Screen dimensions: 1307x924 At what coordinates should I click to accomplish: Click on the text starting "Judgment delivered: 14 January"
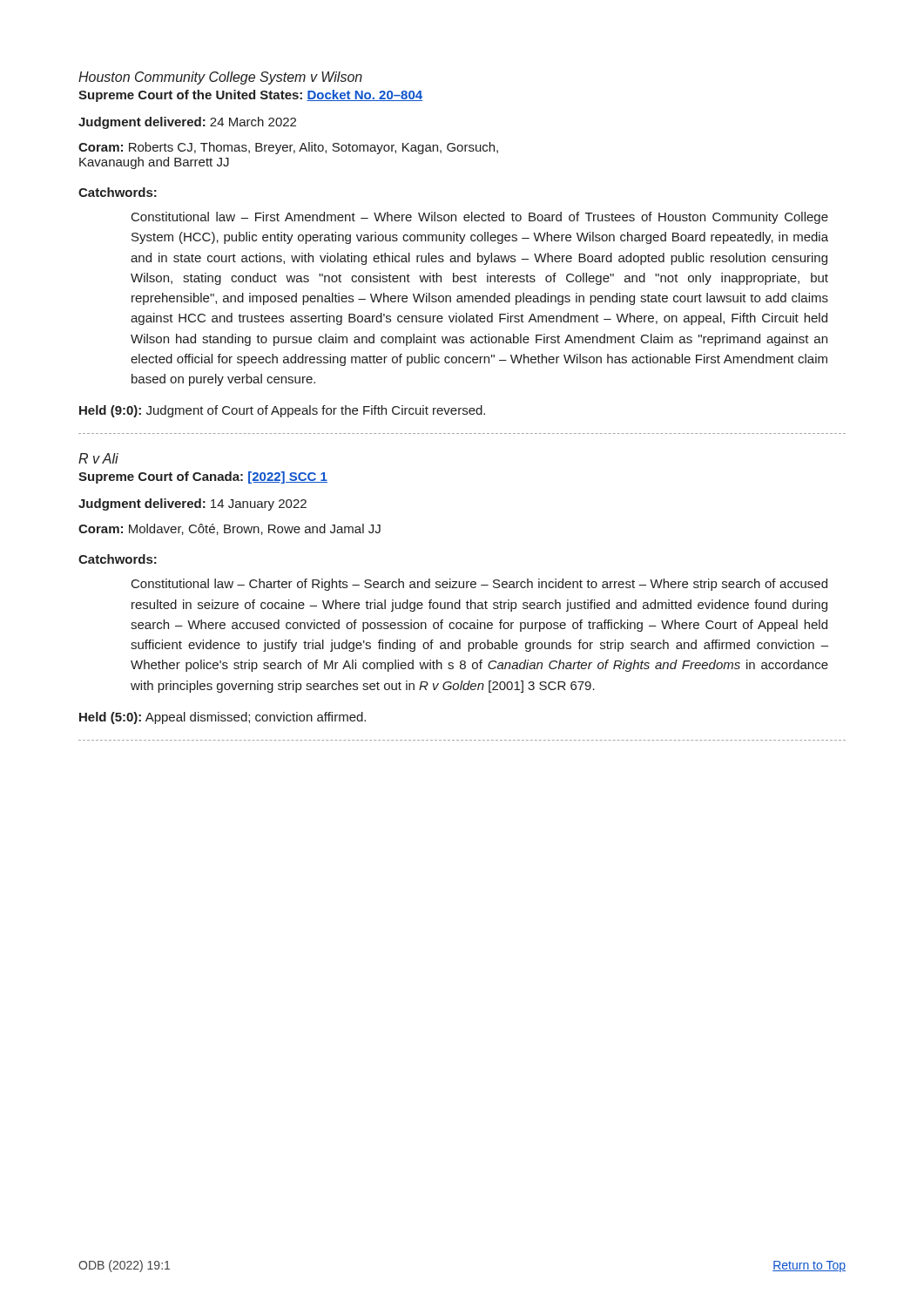click(x=193, y=503)
